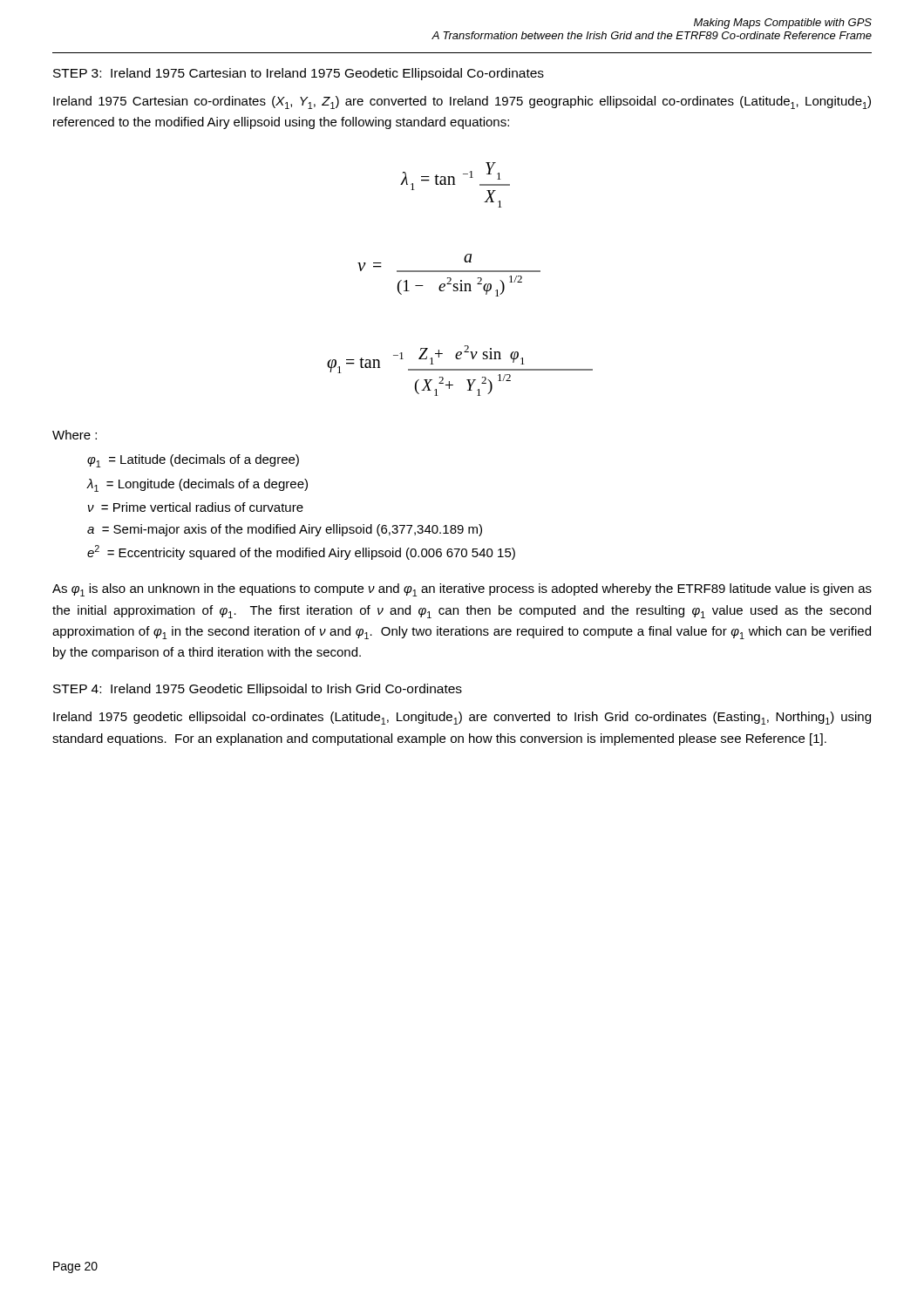Find the block on this page that starts "a = Semi-major axis"
The height and width of the screenshot is (1308, 924).
tap(285, 529)
